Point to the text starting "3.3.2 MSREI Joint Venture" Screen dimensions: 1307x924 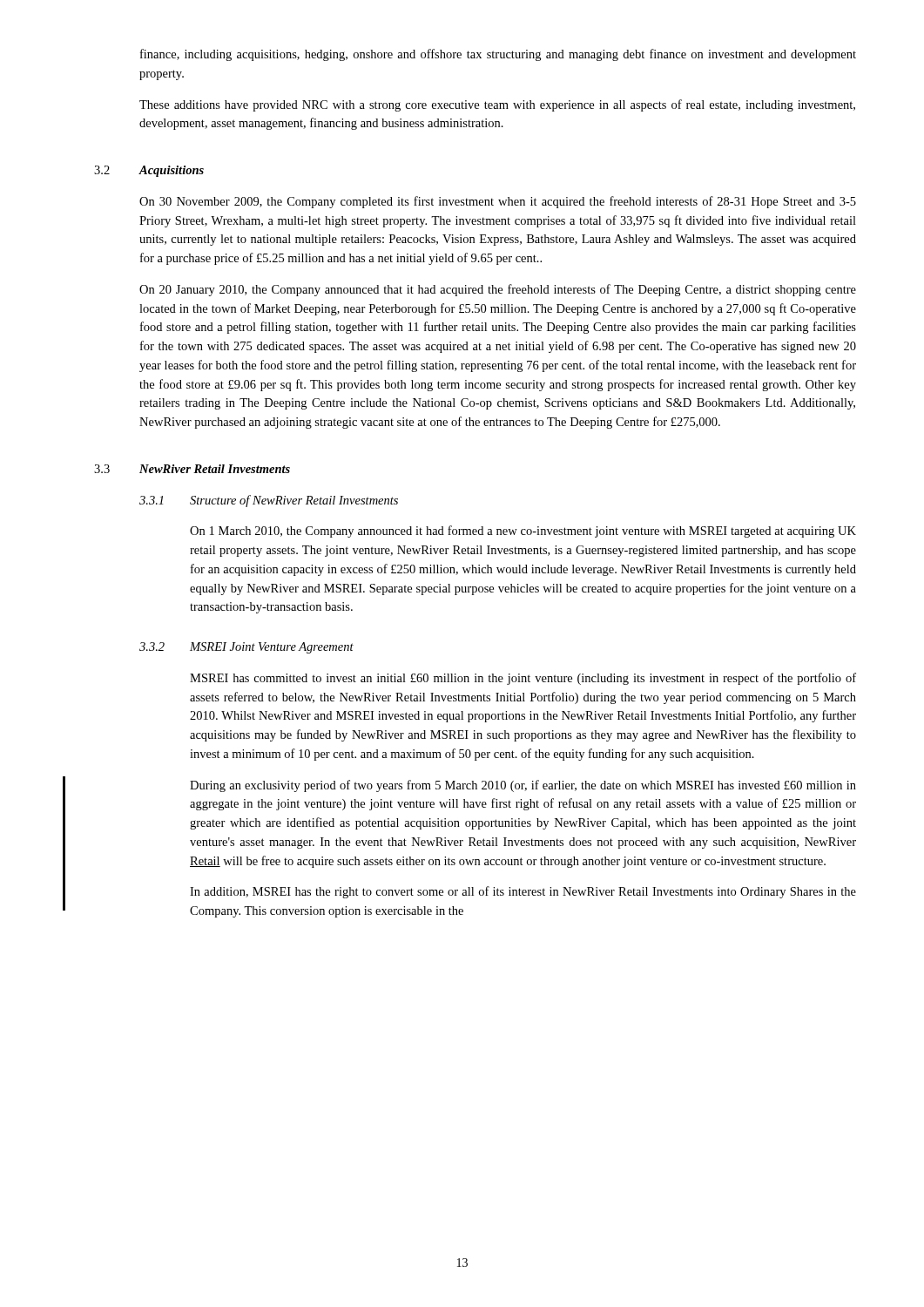[x=246, y=647]
